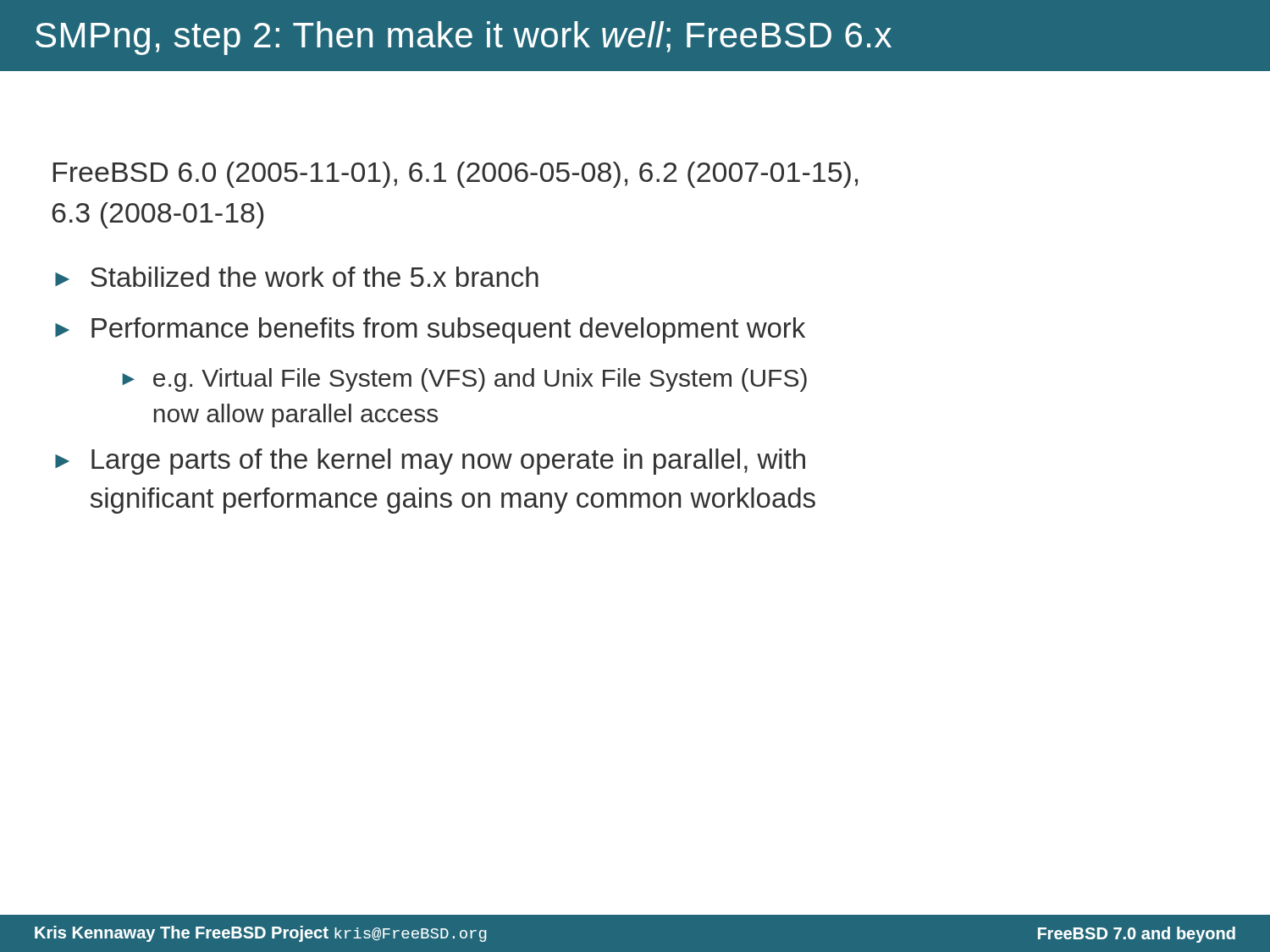The width and height of the screenshot is (1270, 952).
Task: Locate the list item with the text "► e.g. Virtual File System (VFS) and"
Action: [463, 396]
